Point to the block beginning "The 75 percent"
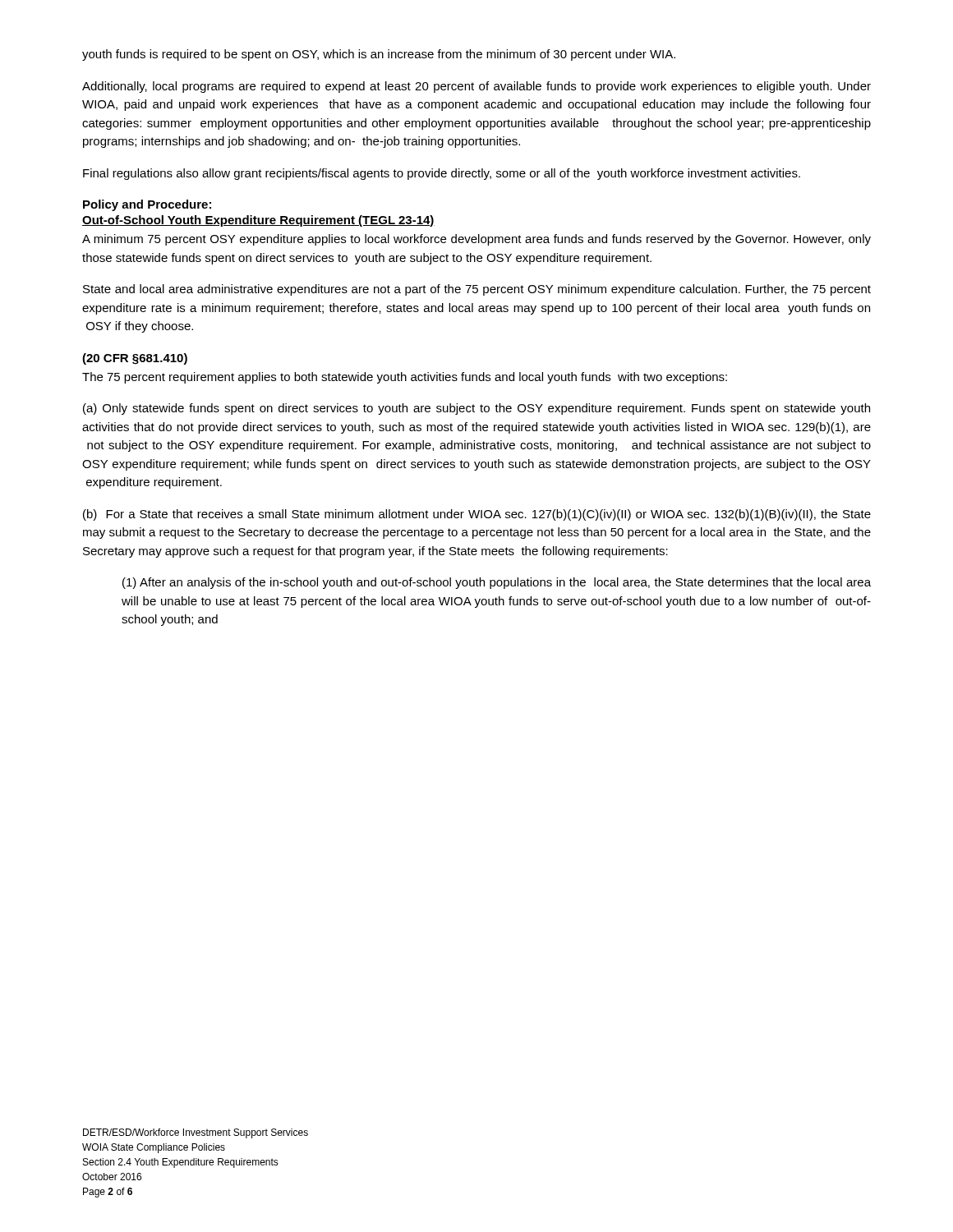Image resolution: width=953 pixels, height=1232 pixels. pyautogui.click(x=405, y=376)
